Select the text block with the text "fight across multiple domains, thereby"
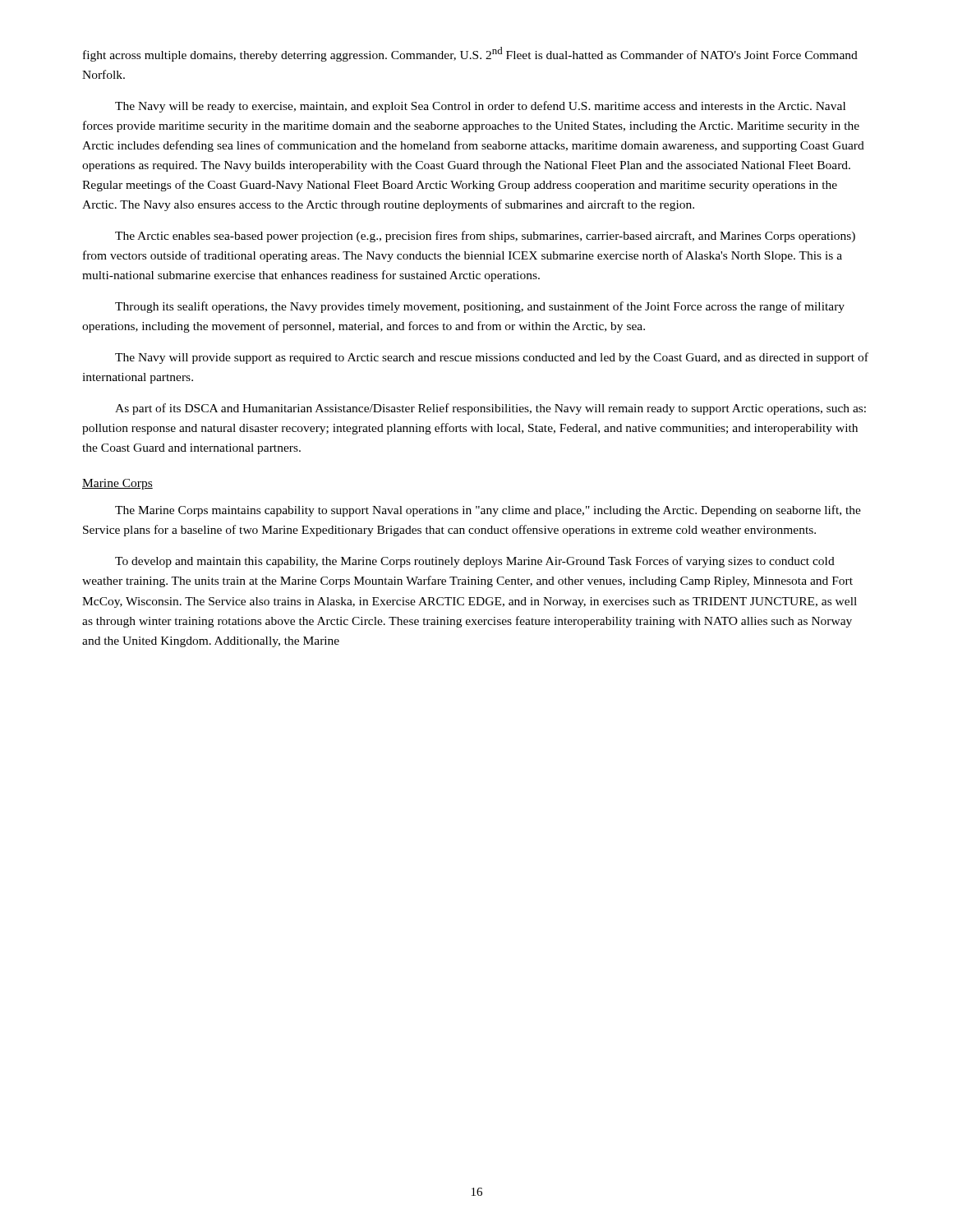 point(476,64)
